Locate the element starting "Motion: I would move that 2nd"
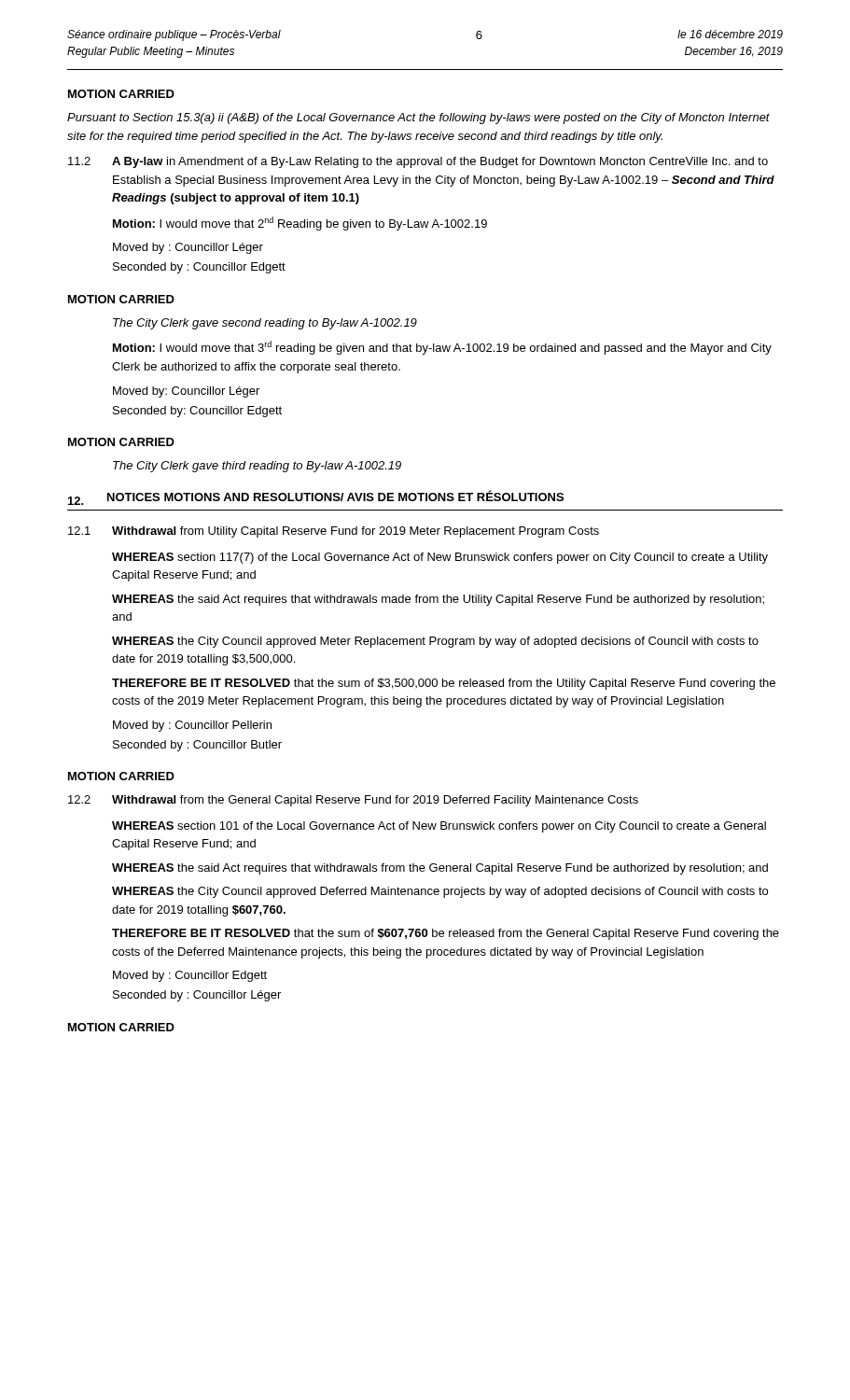The image size is (850, 1400). coord(300,223)
